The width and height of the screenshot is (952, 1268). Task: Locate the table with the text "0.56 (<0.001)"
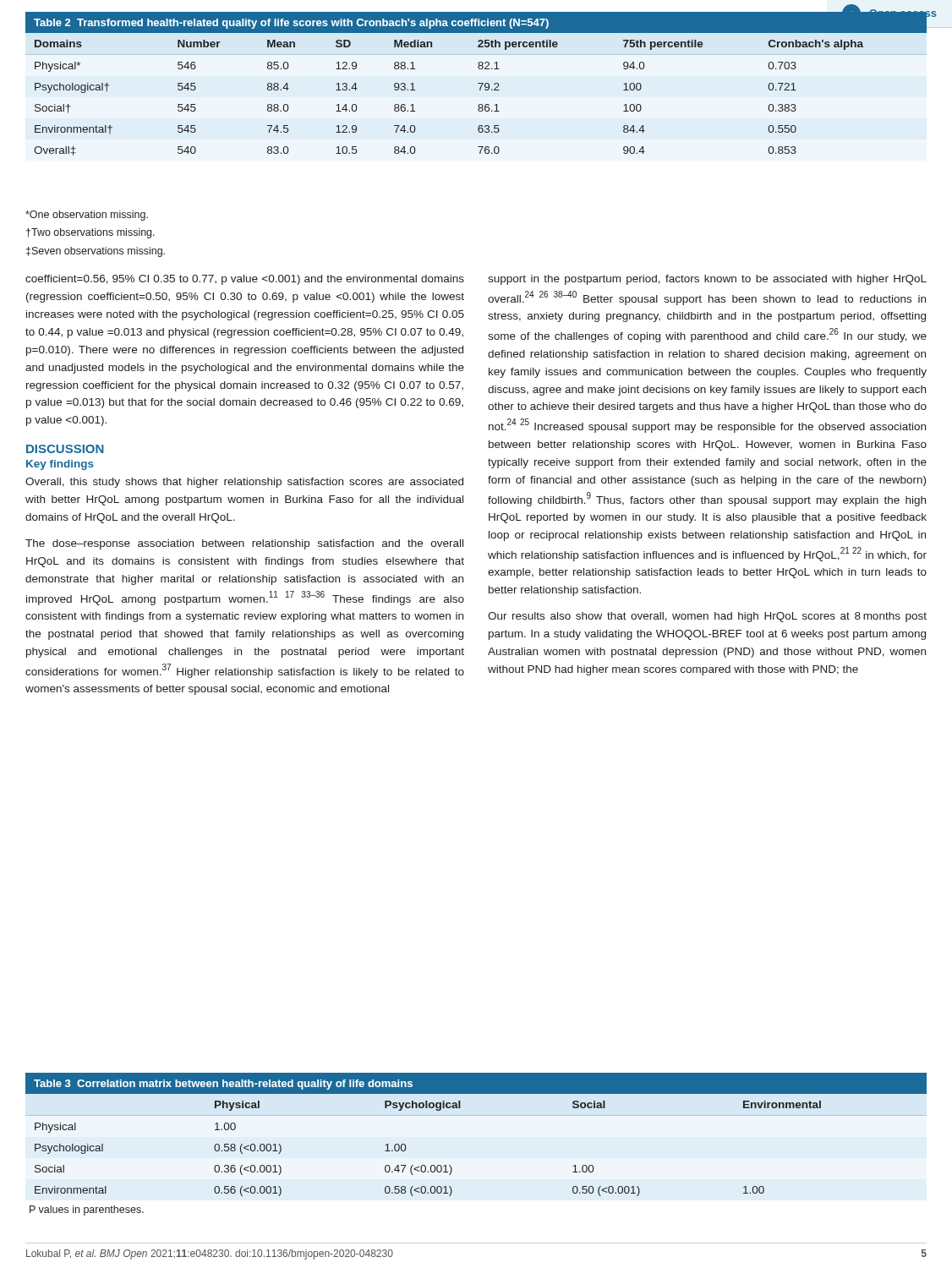(476, 1144)
